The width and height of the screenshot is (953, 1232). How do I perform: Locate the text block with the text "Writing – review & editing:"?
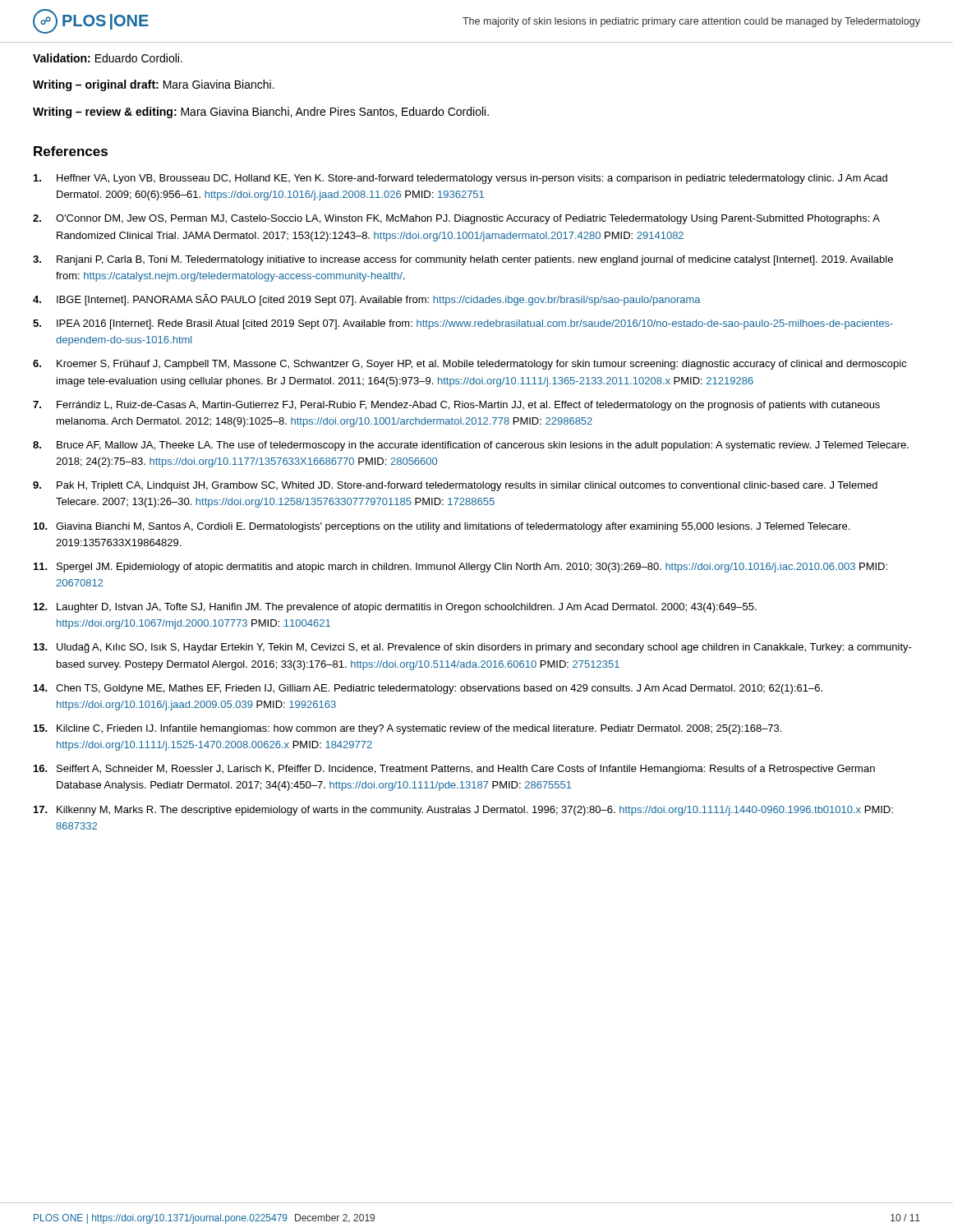coord(261,112)
